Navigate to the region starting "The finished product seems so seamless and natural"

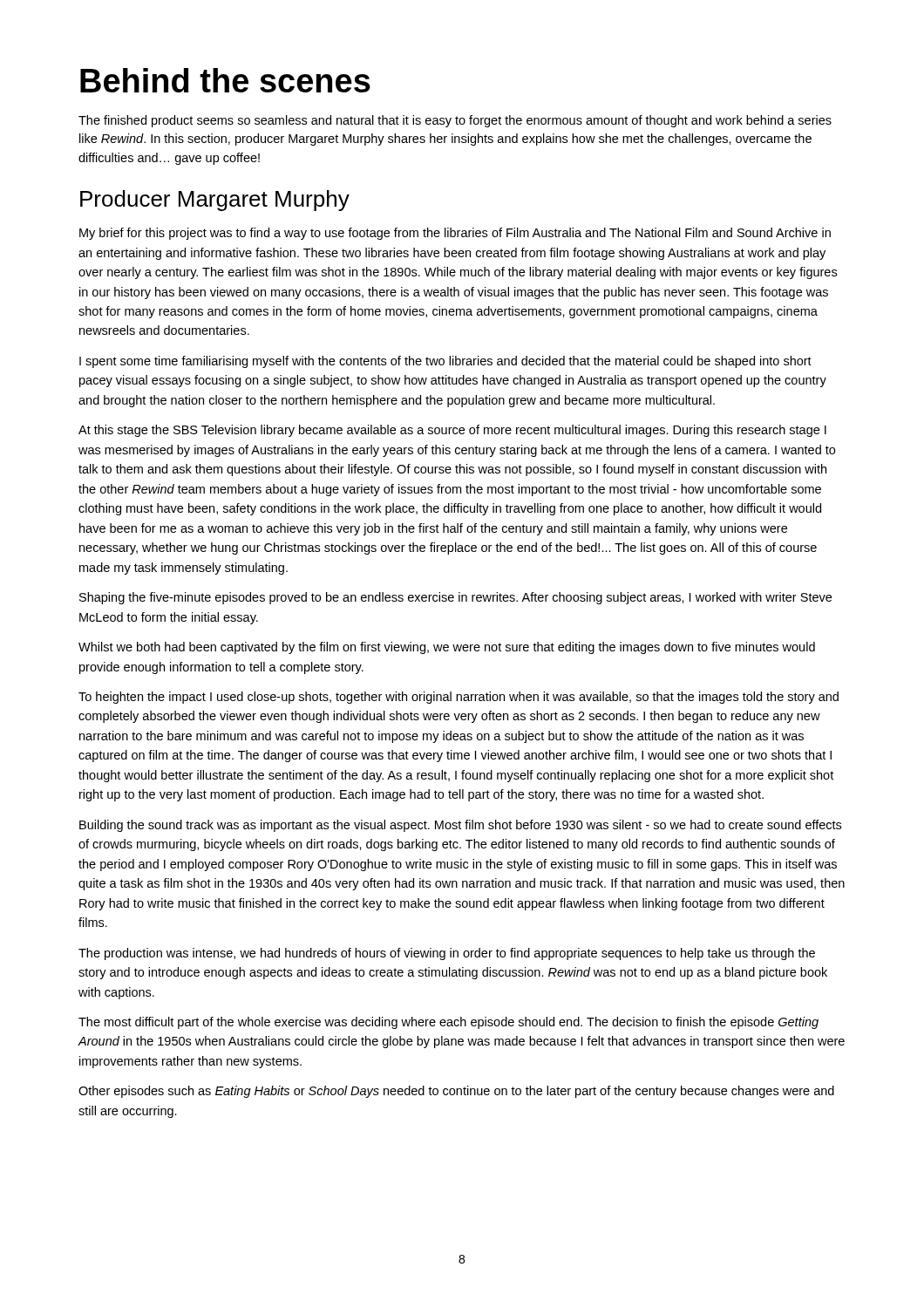[x=455, y=139]
